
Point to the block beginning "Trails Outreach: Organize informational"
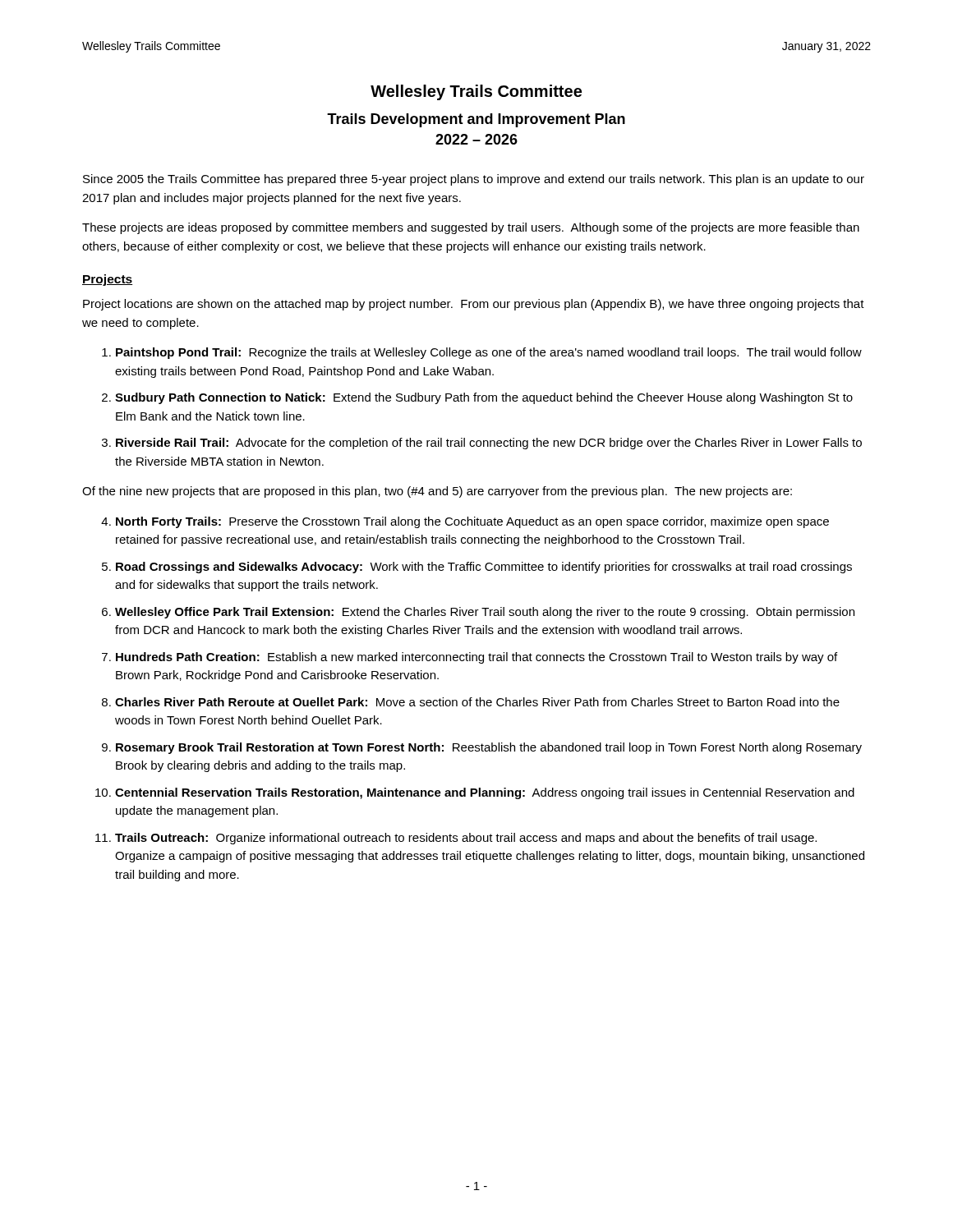pos(490,856)
